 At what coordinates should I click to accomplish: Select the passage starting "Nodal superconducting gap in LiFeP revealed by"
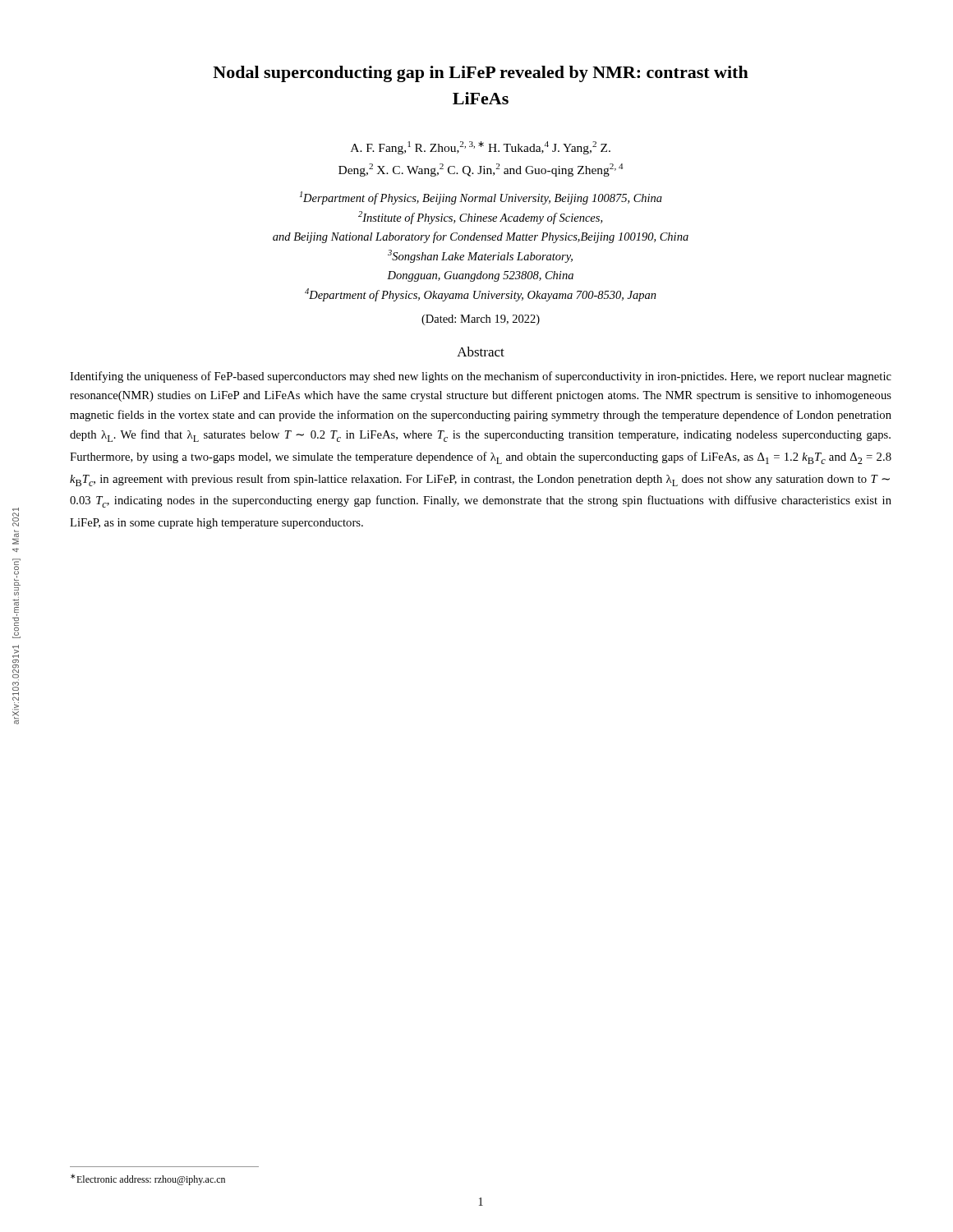coord(481,85)
